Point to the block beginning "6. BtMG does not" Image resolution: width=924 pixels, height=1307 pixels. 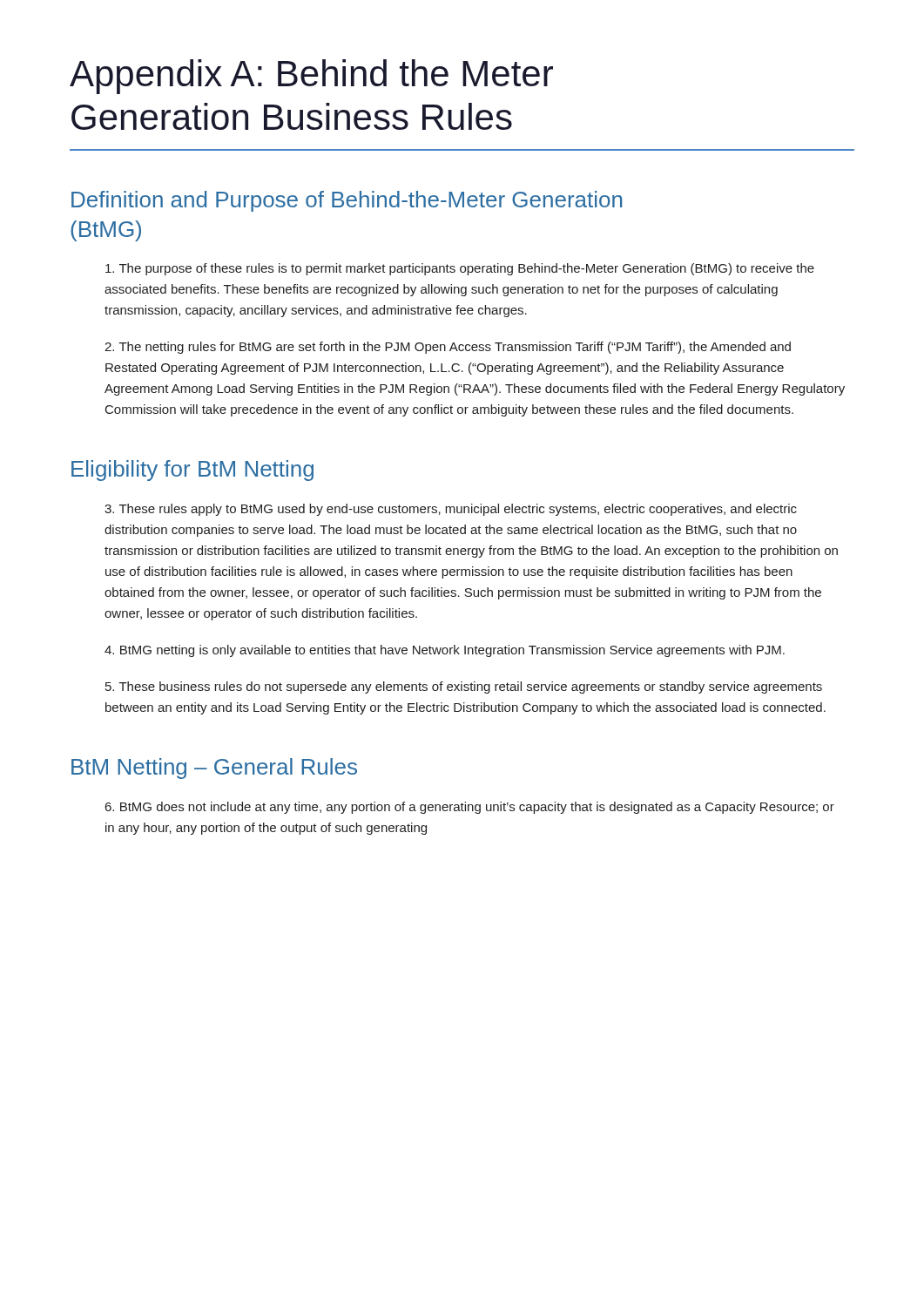475,817
